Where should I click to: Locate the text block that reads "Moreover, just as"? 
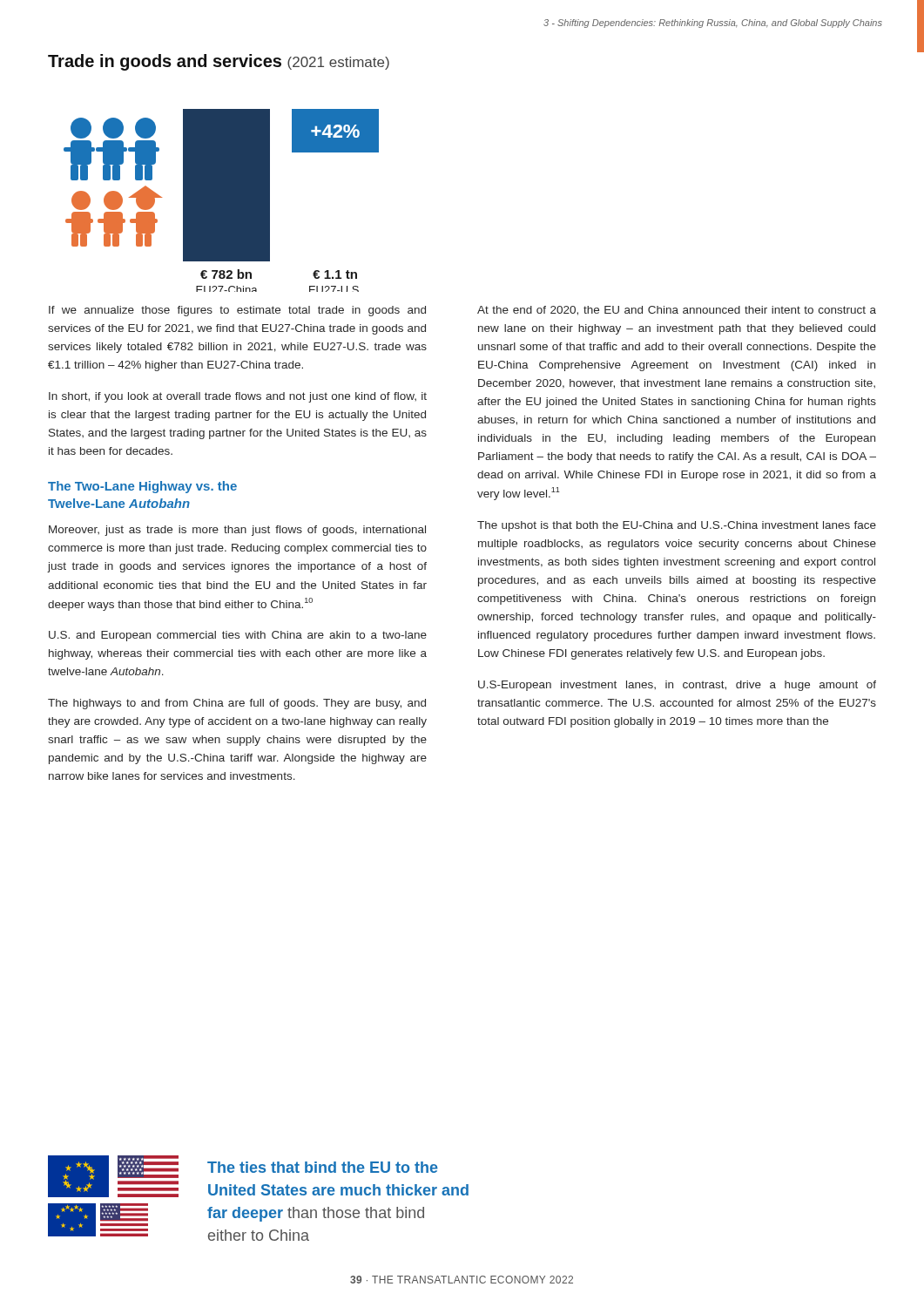[237, 567]
